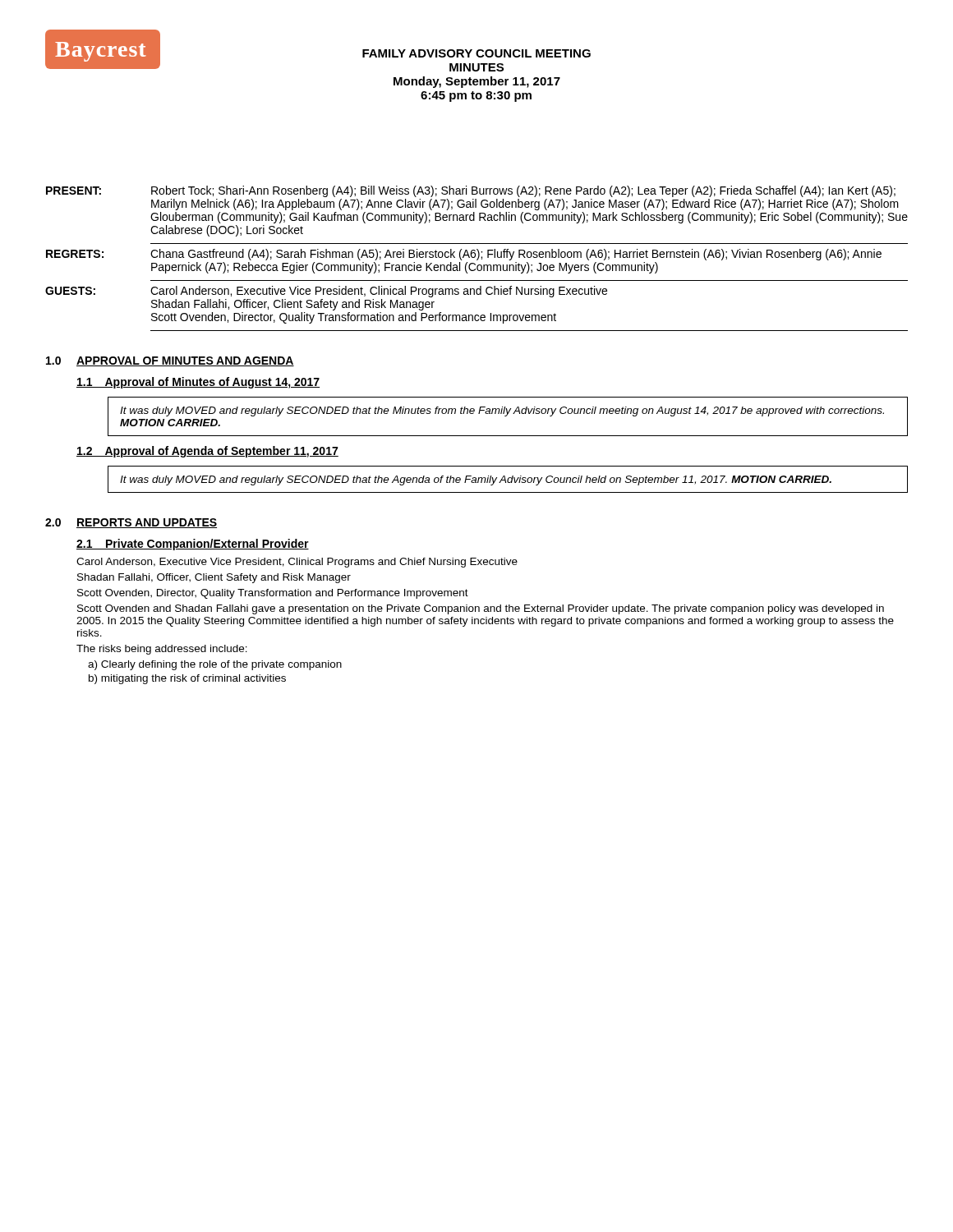The width and height of the screenshot is (953, 1232).
Task: Point to "b) mitigating the risk of criminal activities"
Action: [187, 678]
